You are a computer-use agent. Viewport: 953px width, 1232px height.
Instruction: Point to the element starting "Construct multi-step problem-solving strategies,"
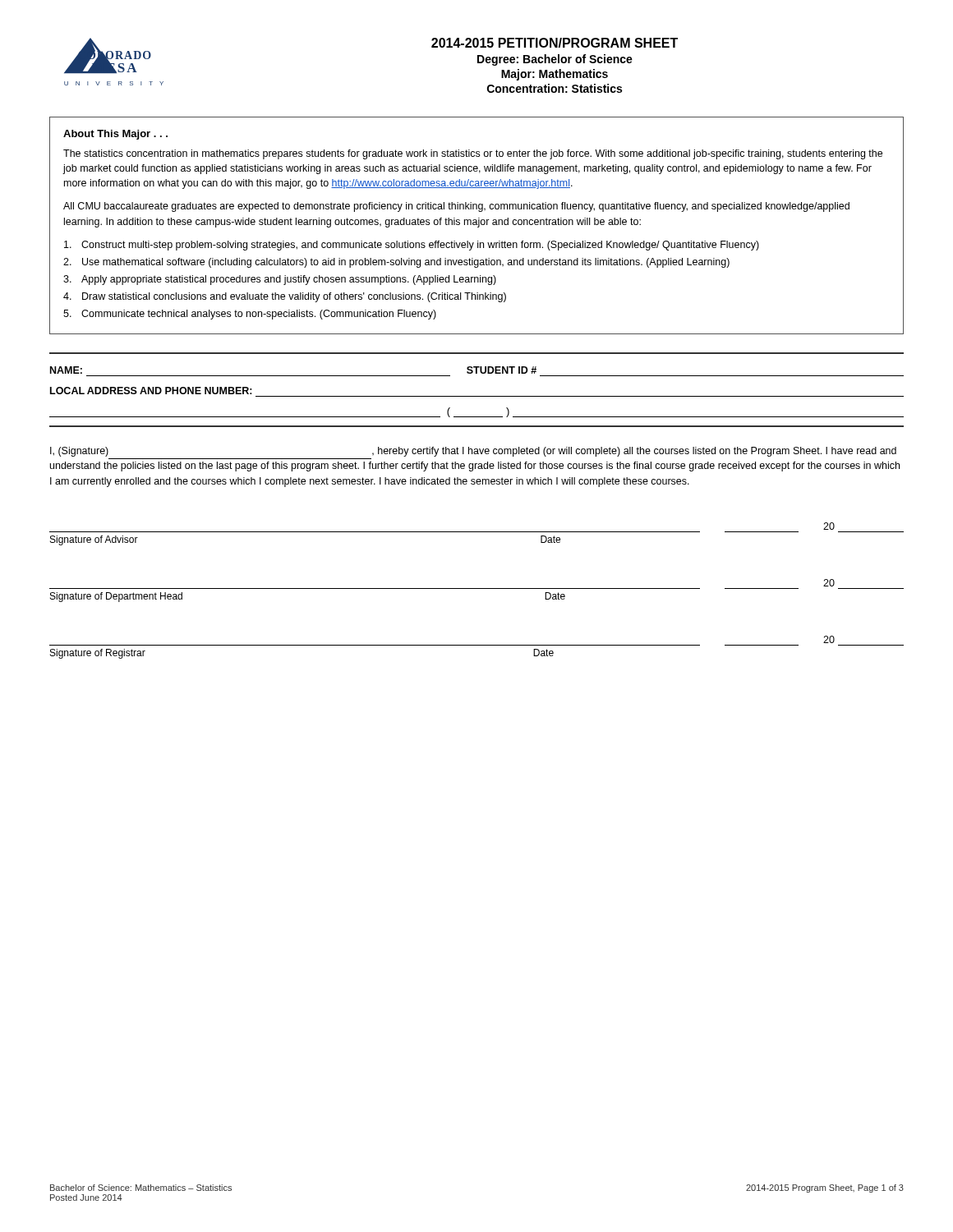point(476,244)
